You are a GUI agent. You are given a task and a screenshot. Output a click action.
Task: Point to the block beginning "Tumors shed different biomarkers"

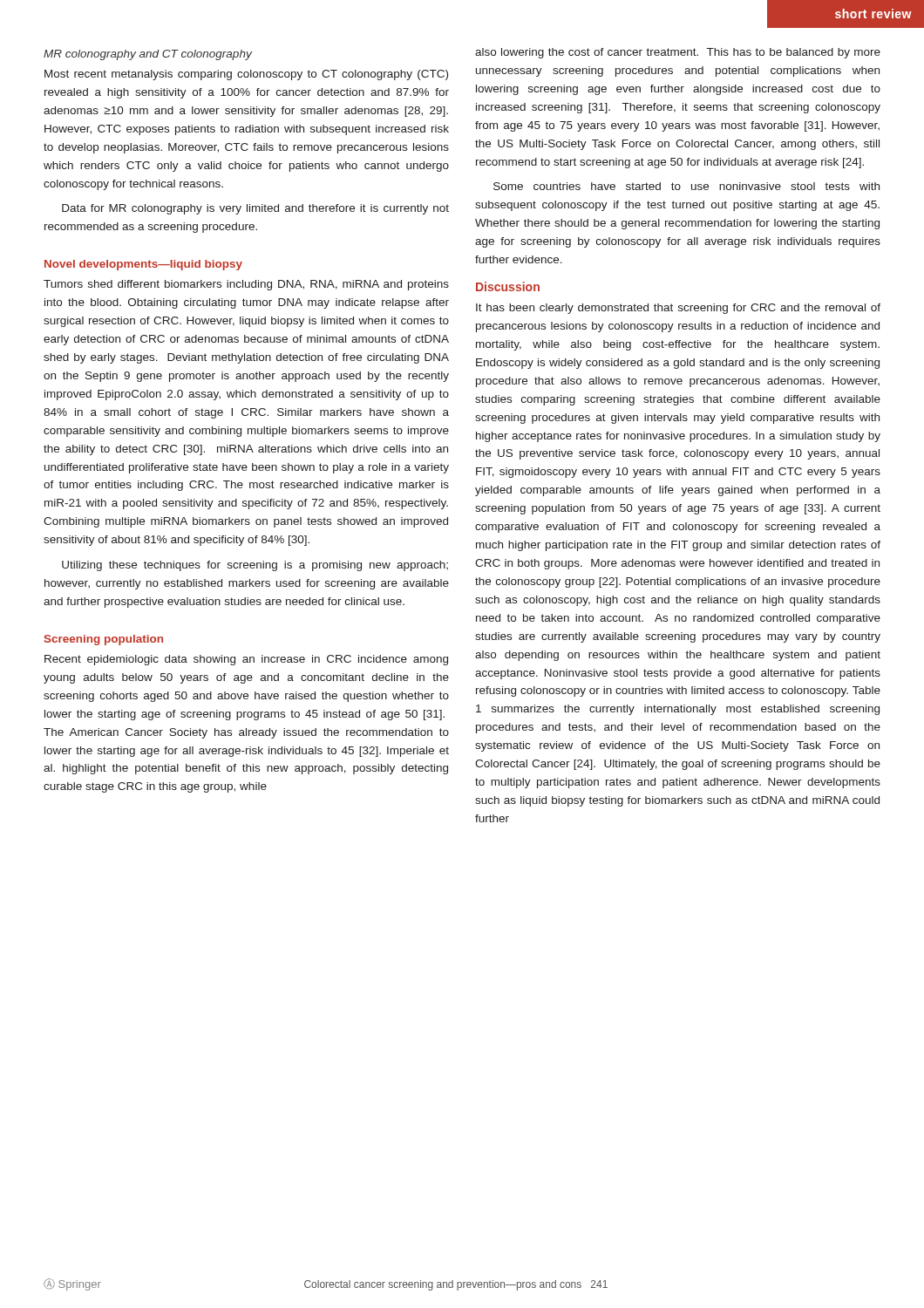(246, 413)
